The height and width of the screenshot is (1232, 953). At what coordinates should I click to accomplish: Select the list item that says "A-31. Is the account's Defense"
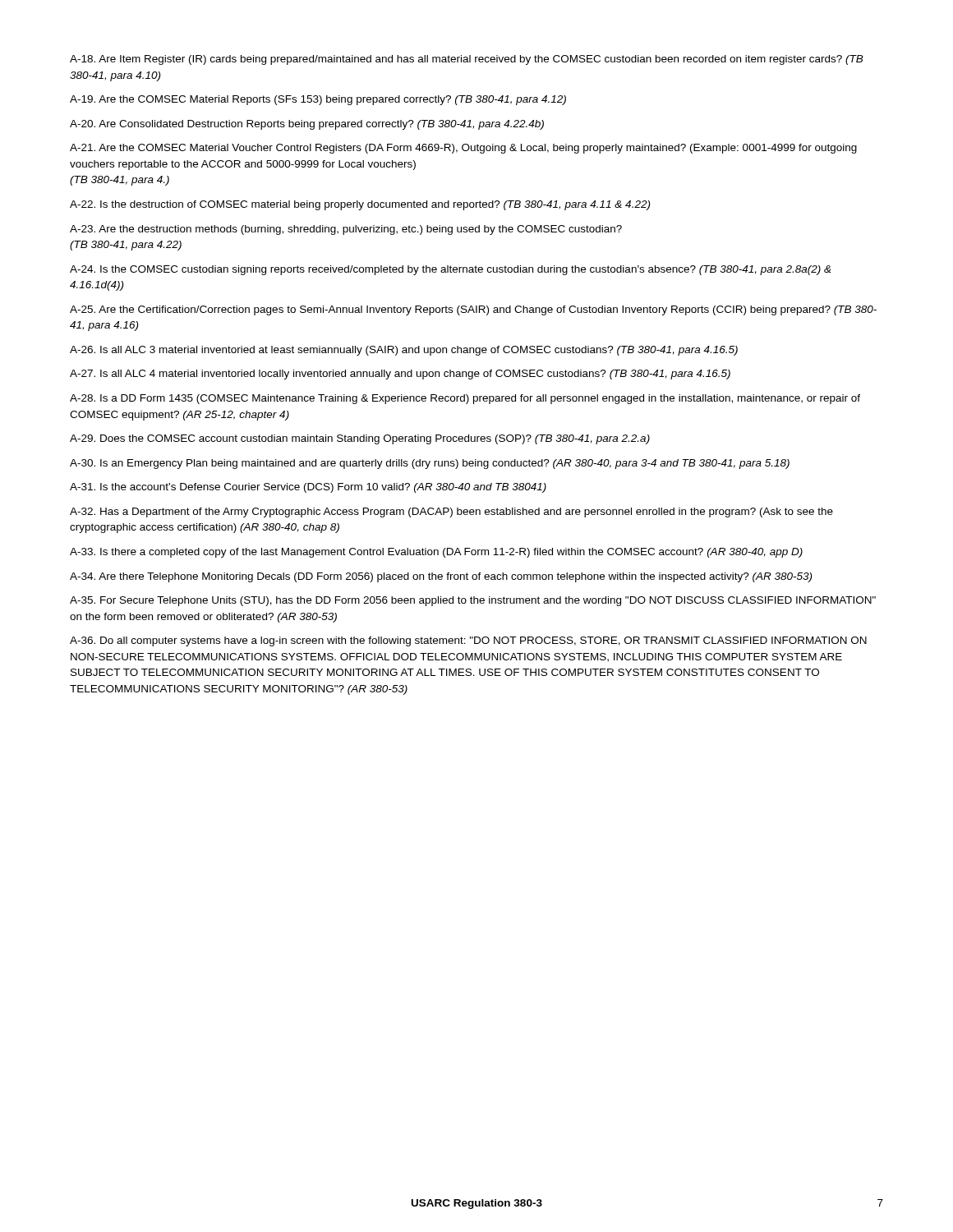click(x=308, y=487)
